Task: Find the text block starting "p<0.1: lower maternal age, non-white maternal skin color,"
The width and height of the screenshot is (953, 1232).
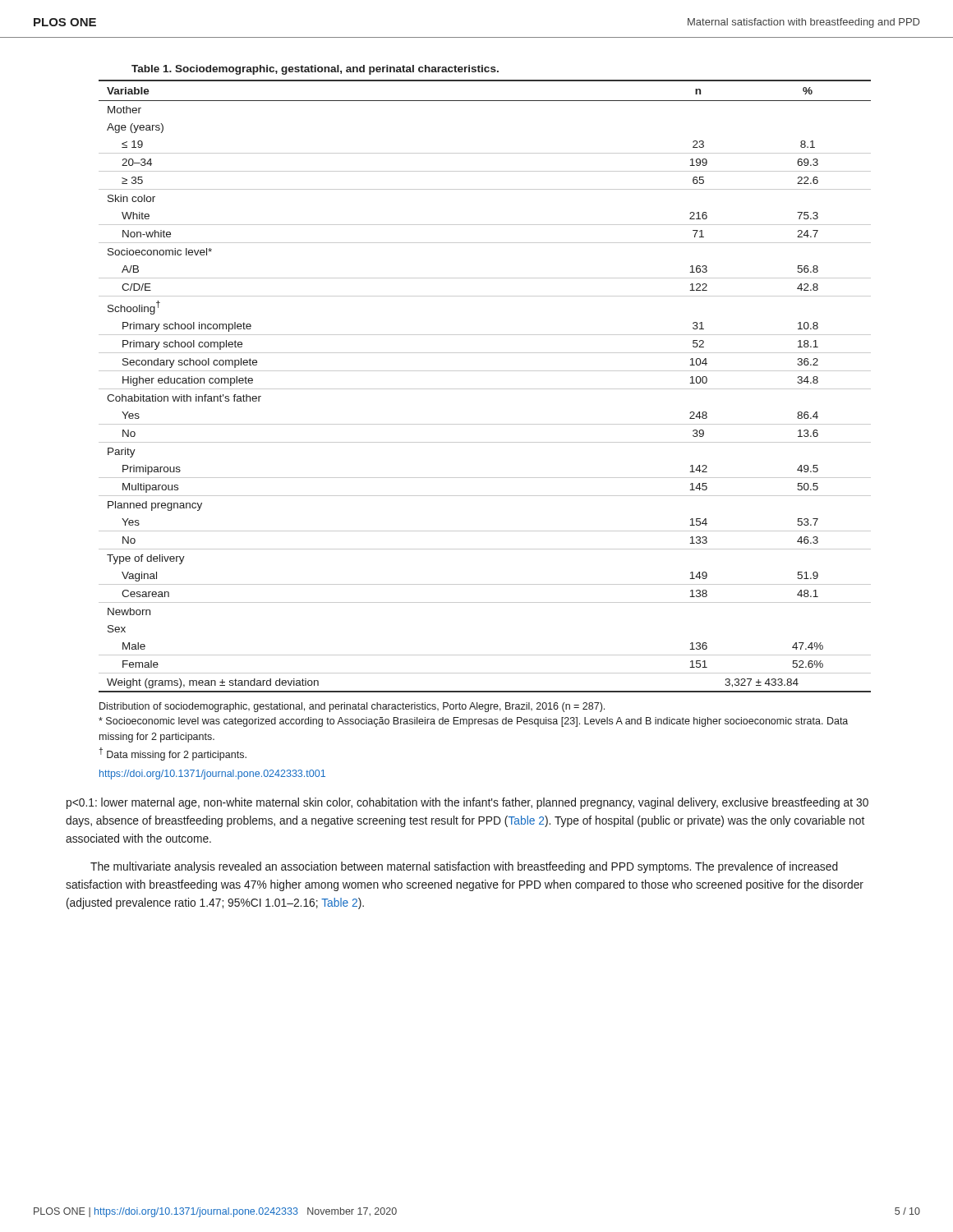Action: [467, 821]
